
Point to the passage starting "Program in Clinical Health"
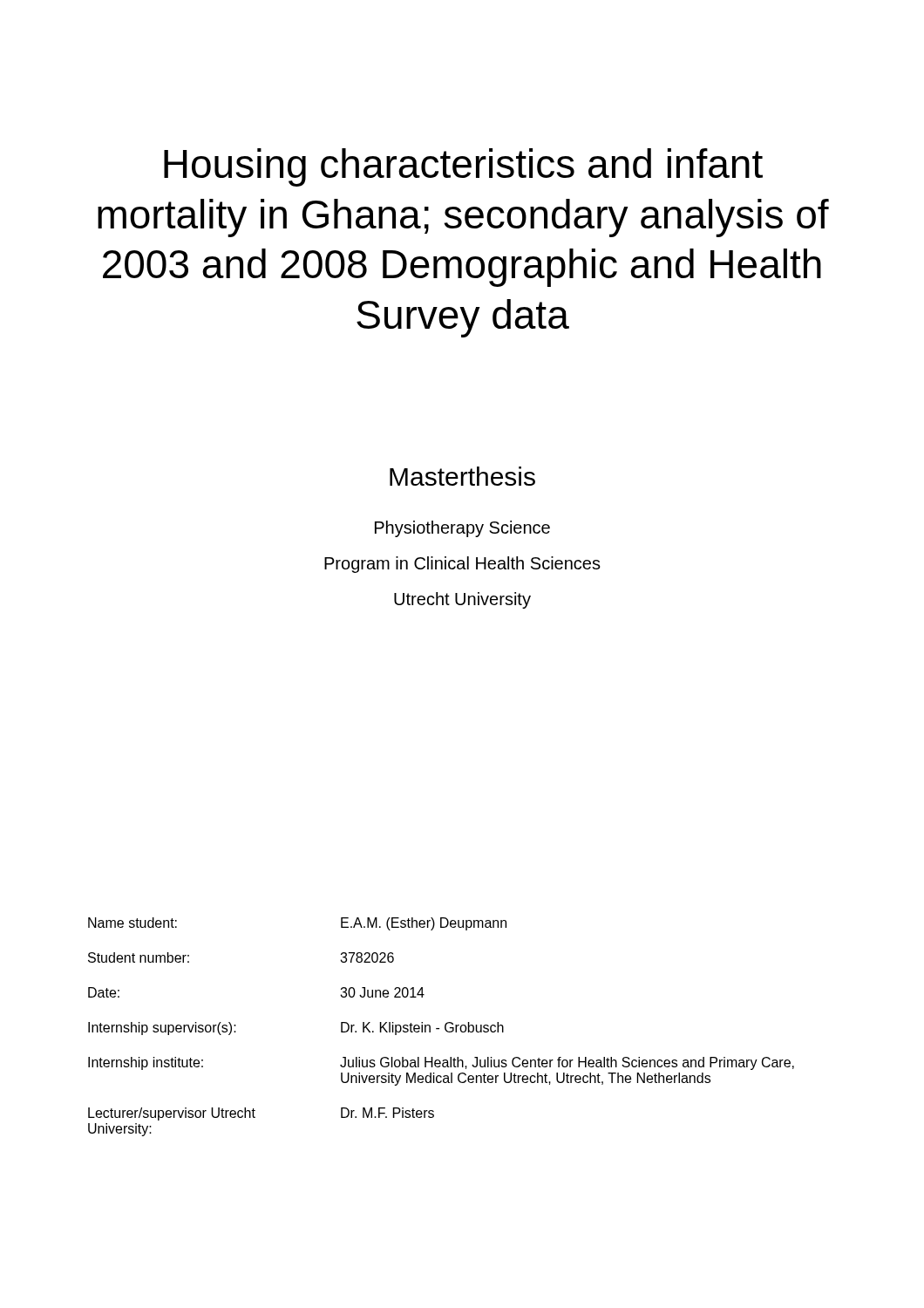(462, 563)
